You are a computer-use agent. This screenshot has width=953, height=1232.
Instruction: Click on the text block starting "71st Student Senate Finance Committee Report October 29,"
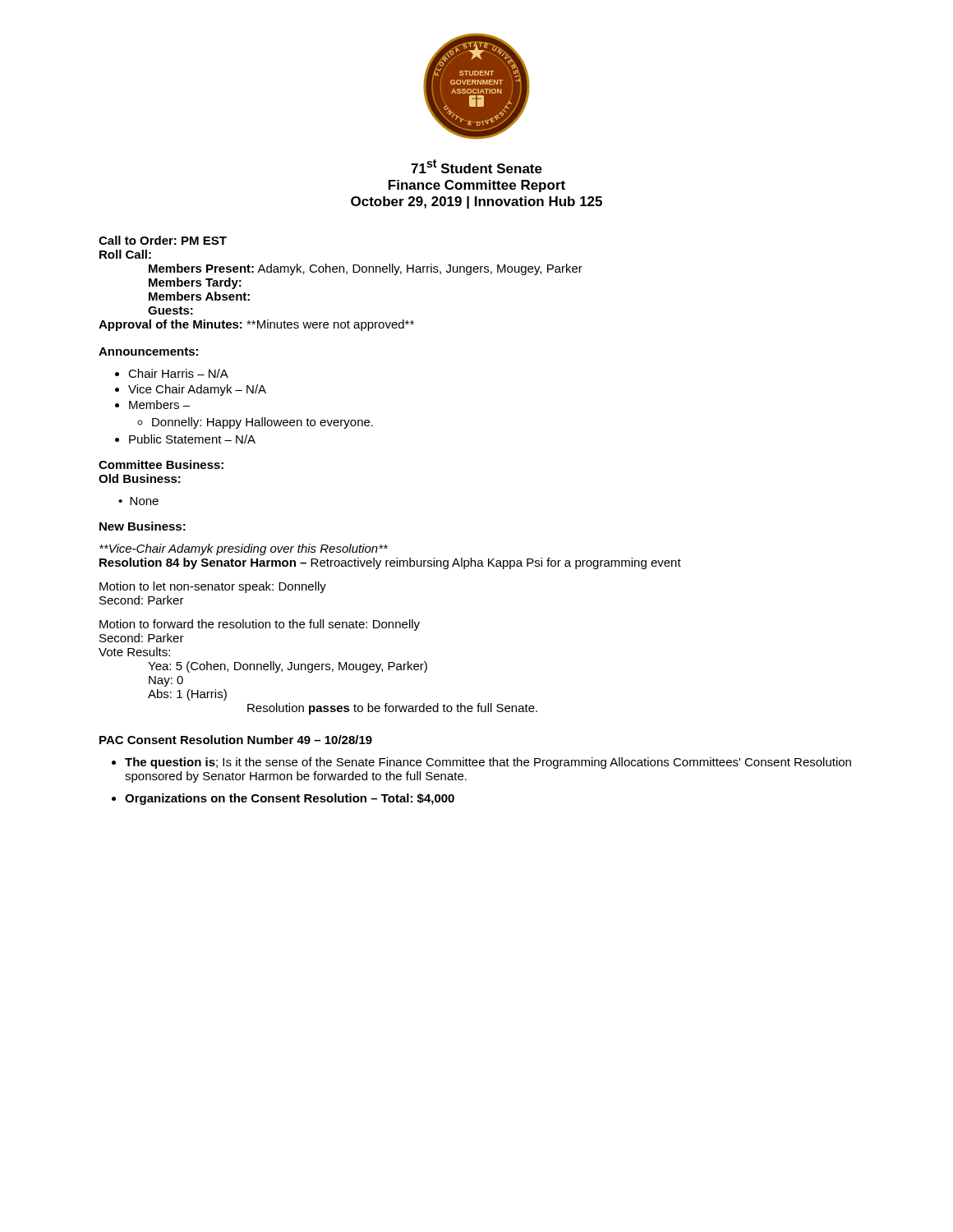click(476, 183)
